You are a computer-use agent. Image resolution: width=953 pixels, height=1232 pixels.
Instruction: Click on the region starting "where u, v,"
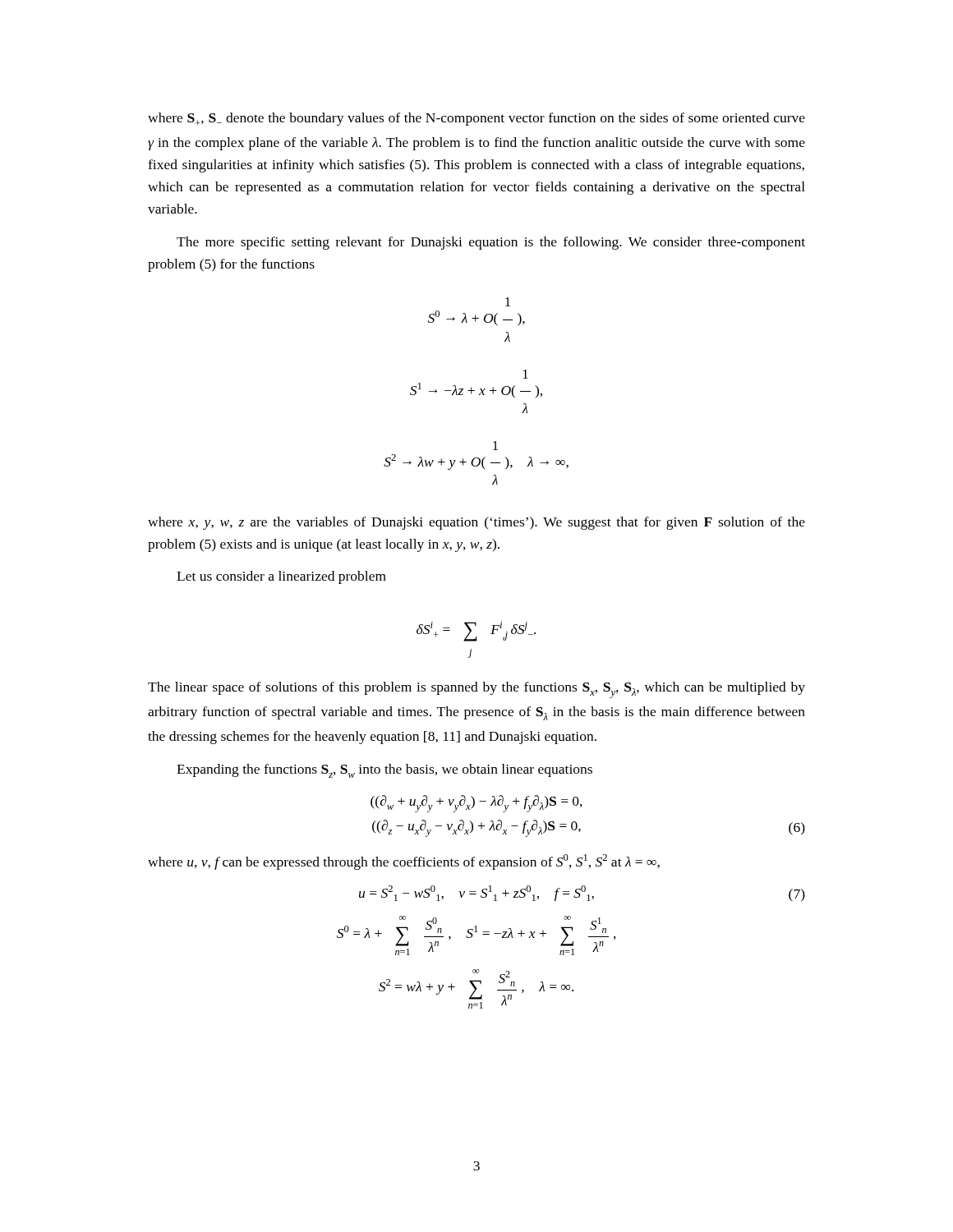pos(476,862)
